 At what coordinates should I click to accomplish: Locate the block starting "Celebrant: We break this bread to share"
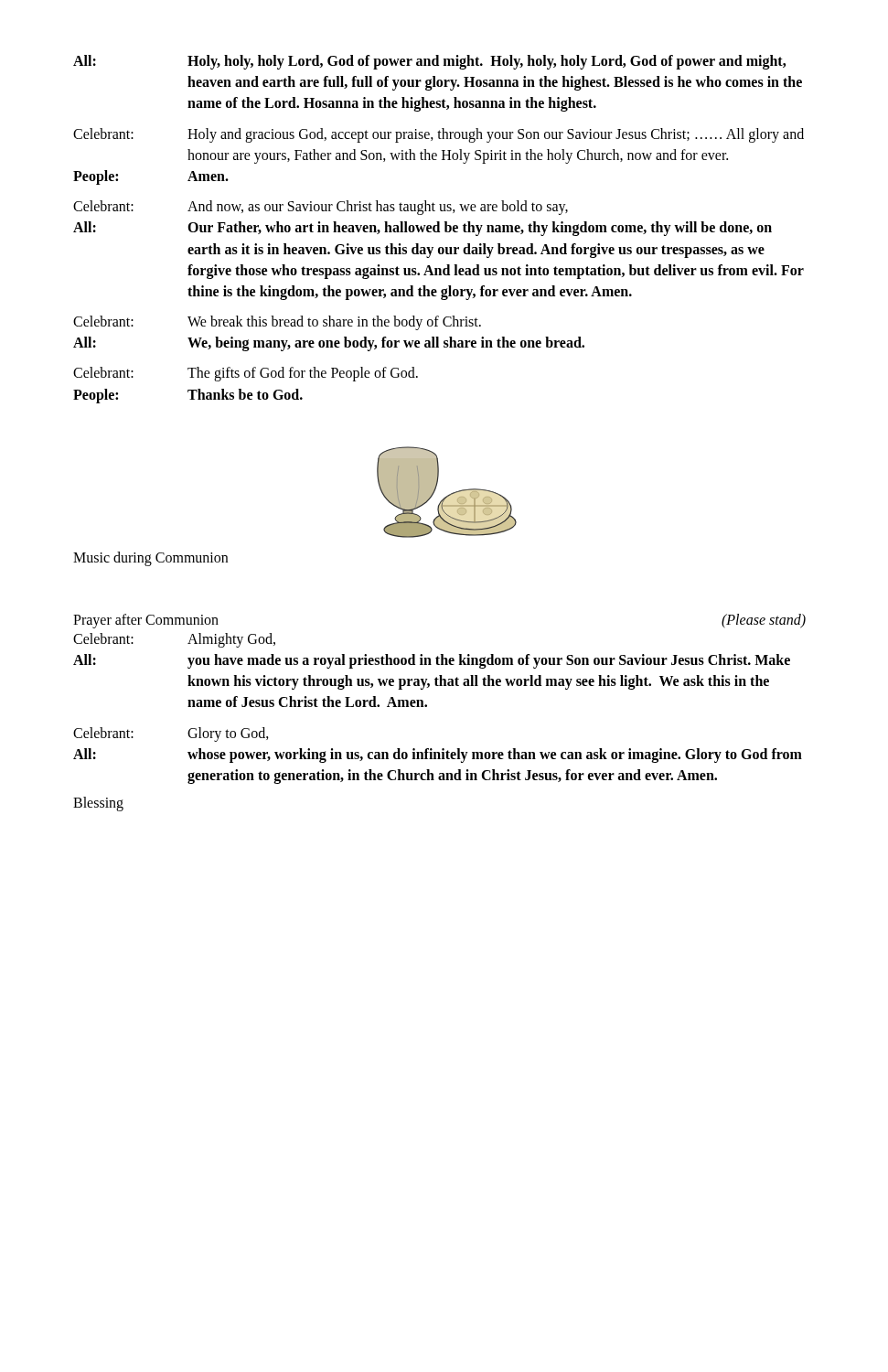439,322
